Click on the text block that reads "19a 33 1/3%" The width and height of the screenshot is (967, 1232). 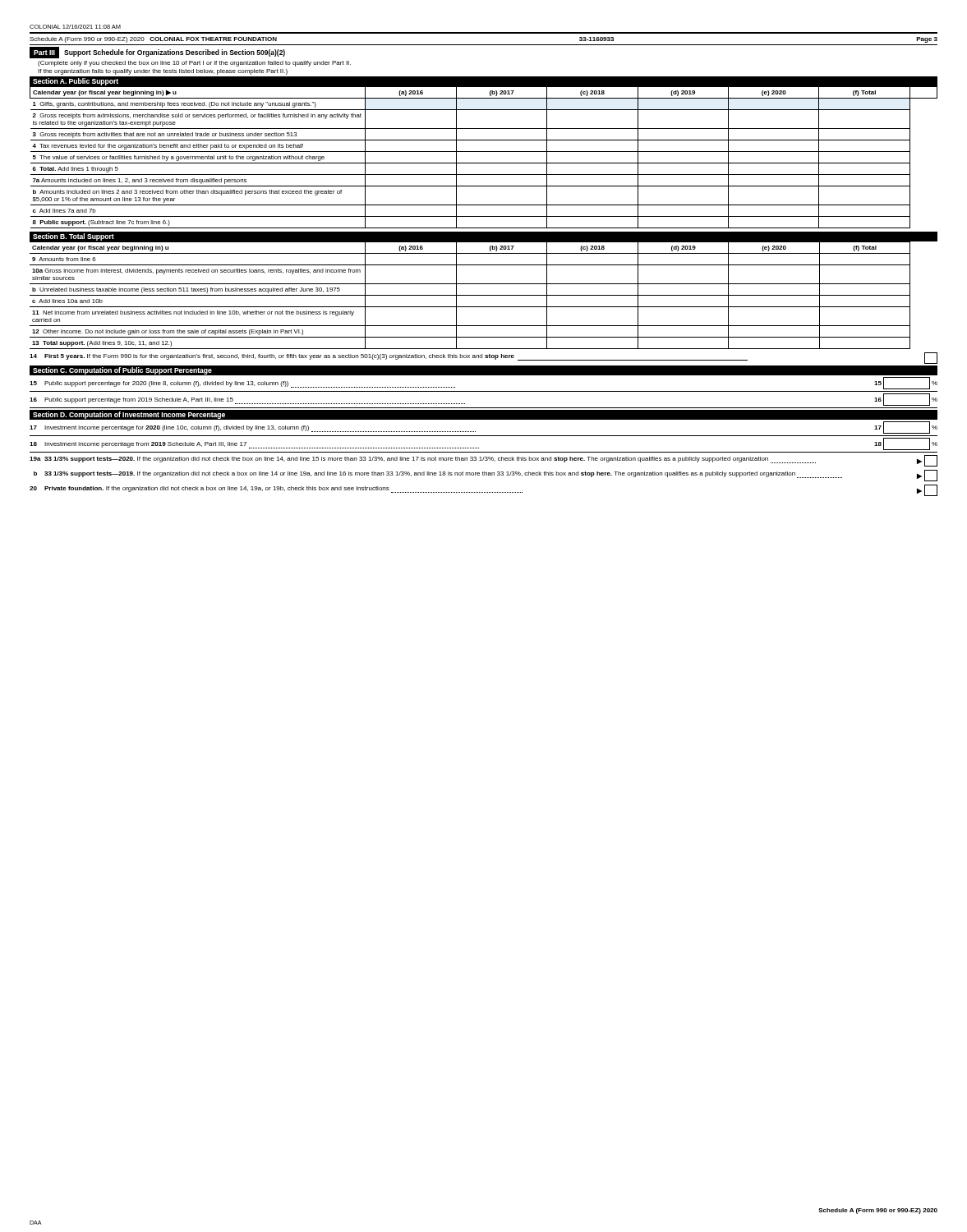point(484,461)
